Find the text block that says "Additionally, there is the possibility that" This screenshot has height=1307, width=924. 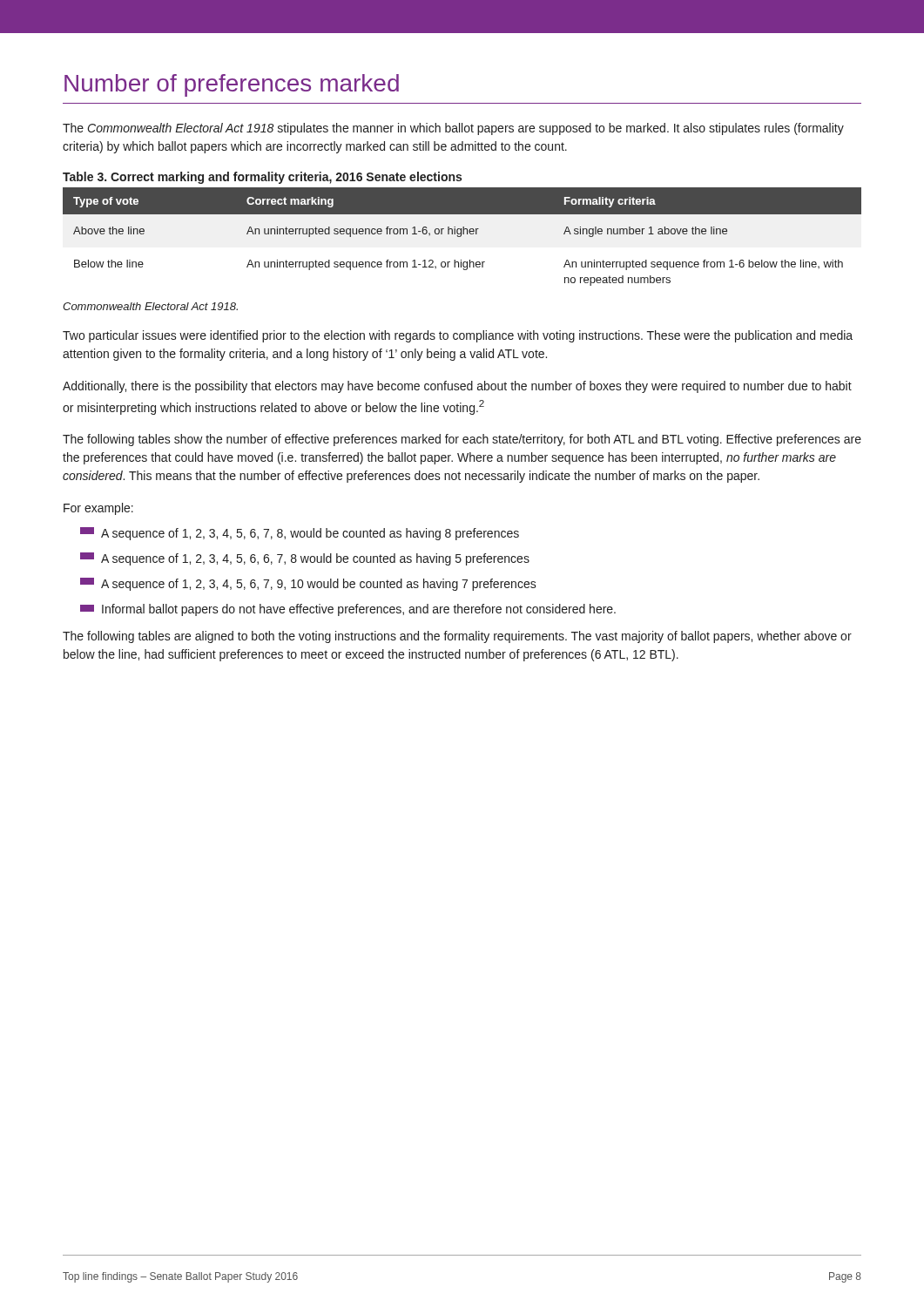(x=457, y=396)
